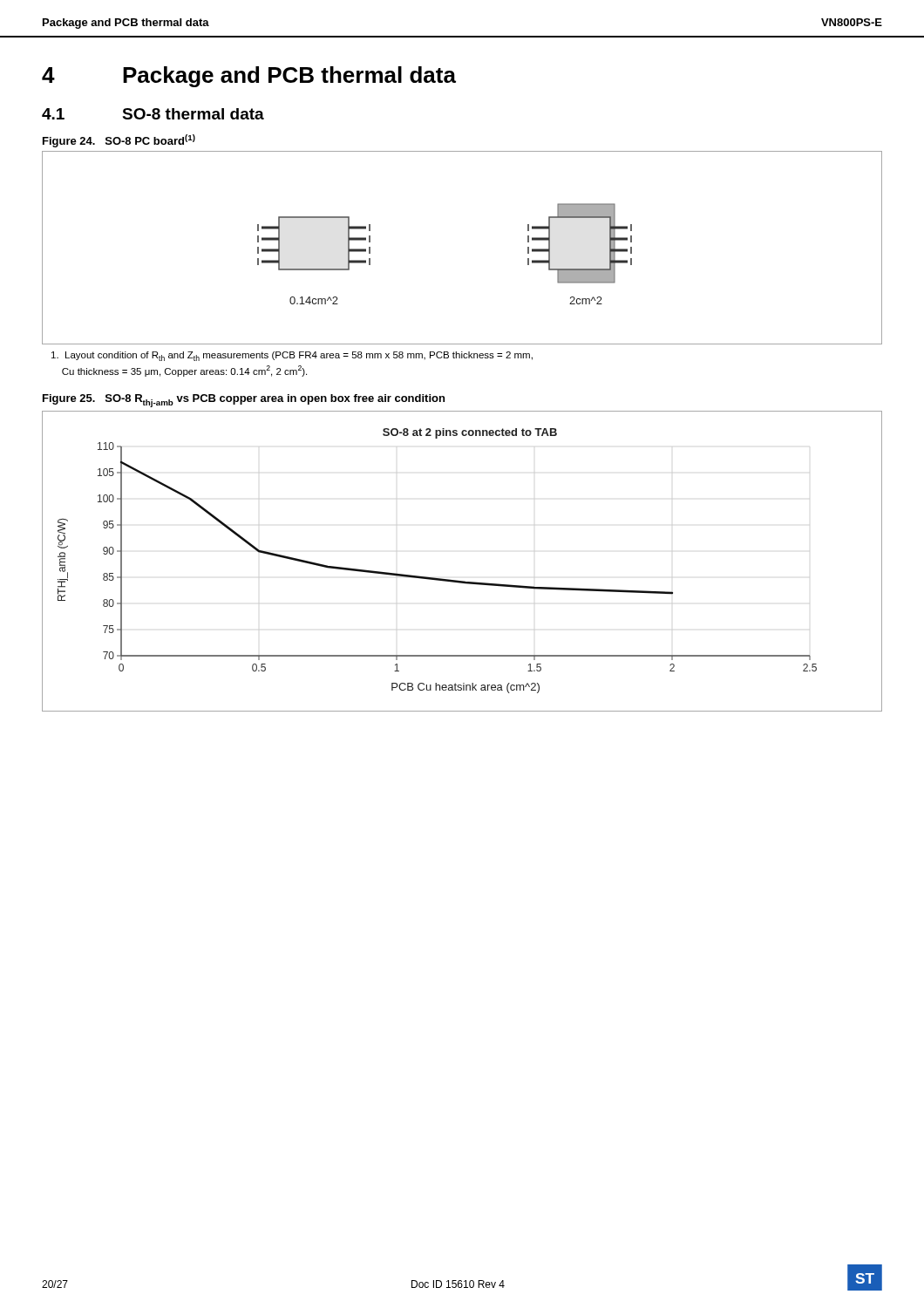Image resolution: width=924 pixels, height=1308 pixels.
Task: Select the illustration
Action: pyautogui.click(x=462, y=248)
